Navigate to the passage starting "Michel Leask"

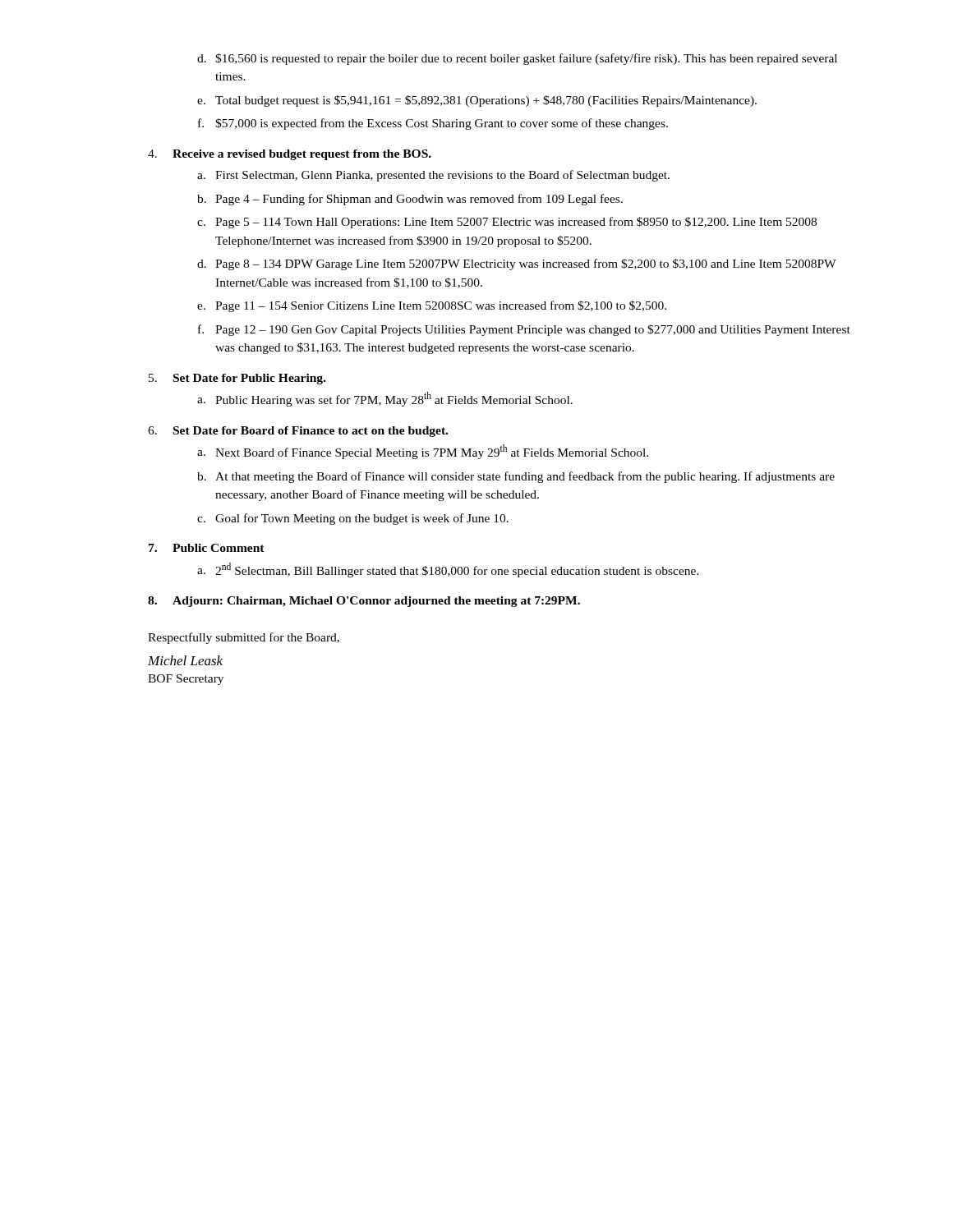pos(185,661)
